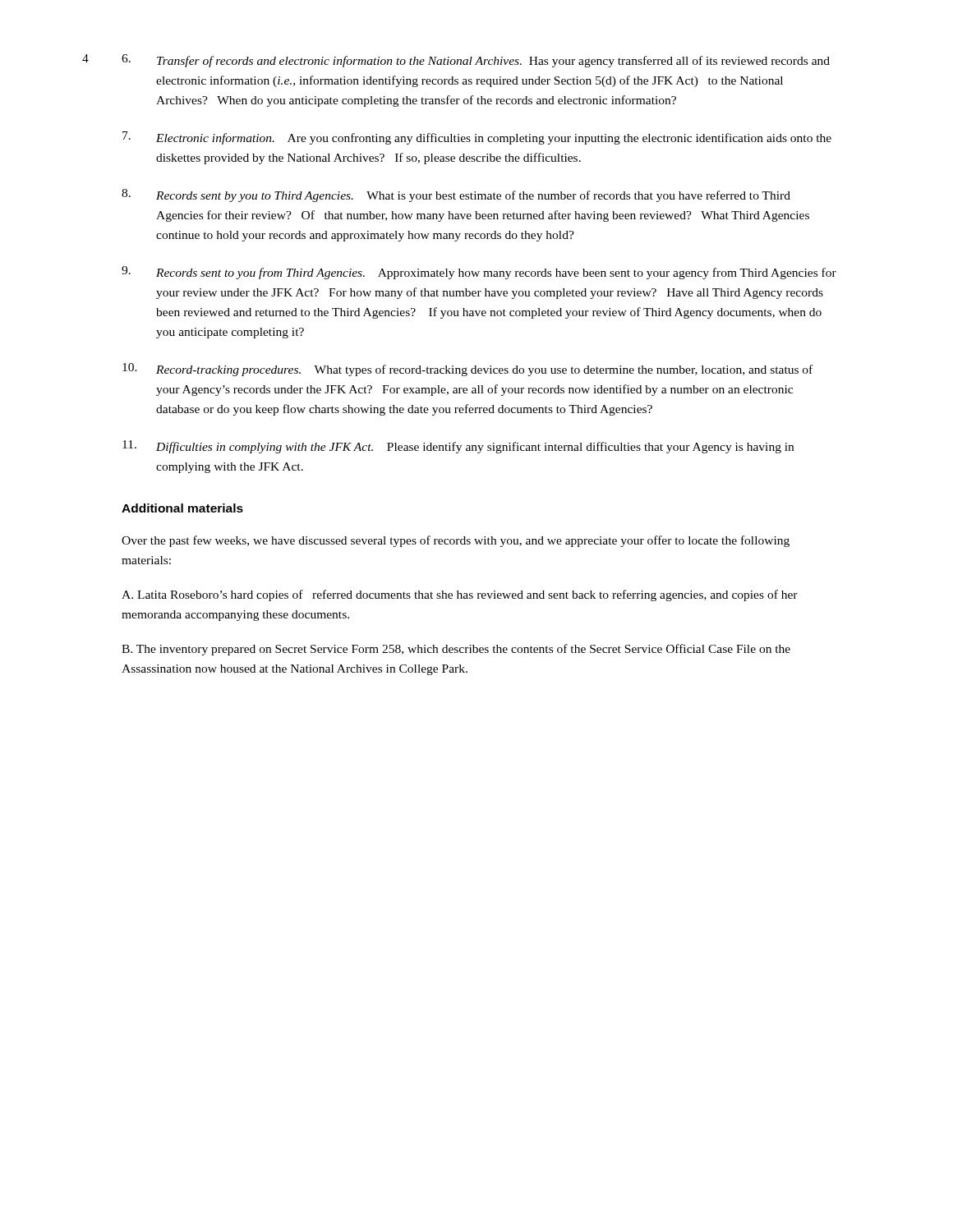Image resolution: width=953 pixels, height=1232 pixels.
Task: Click on the text block that reads "B. The inventory"
Action: tap(456, 659)
